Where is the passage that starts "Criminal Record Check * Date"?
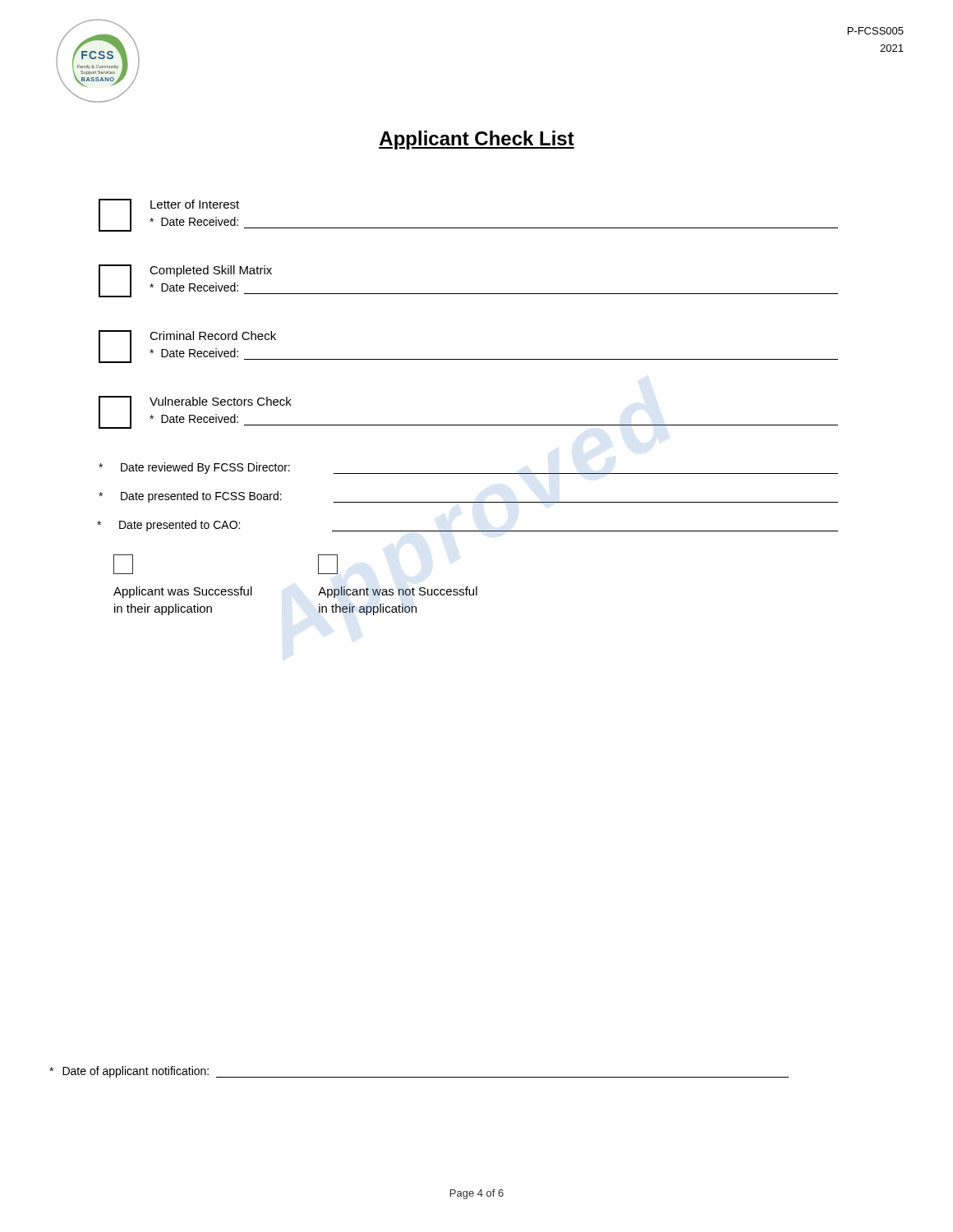The height and width of the screenshot is (1232, 953). pyautogui.click(x=468, y=346)
